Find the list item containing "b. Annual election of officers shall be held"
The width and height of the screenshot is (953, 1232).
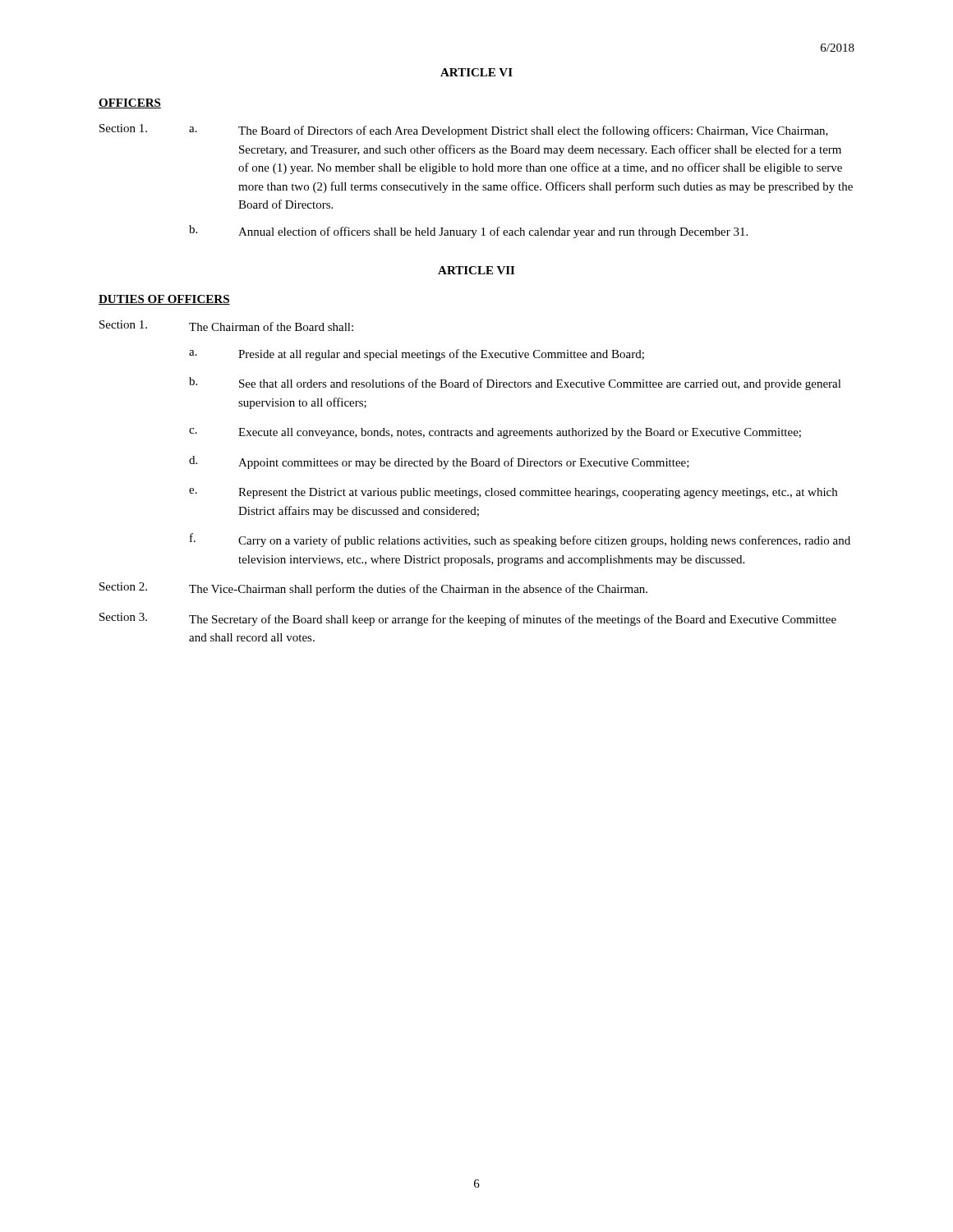(x=522, y=231)
